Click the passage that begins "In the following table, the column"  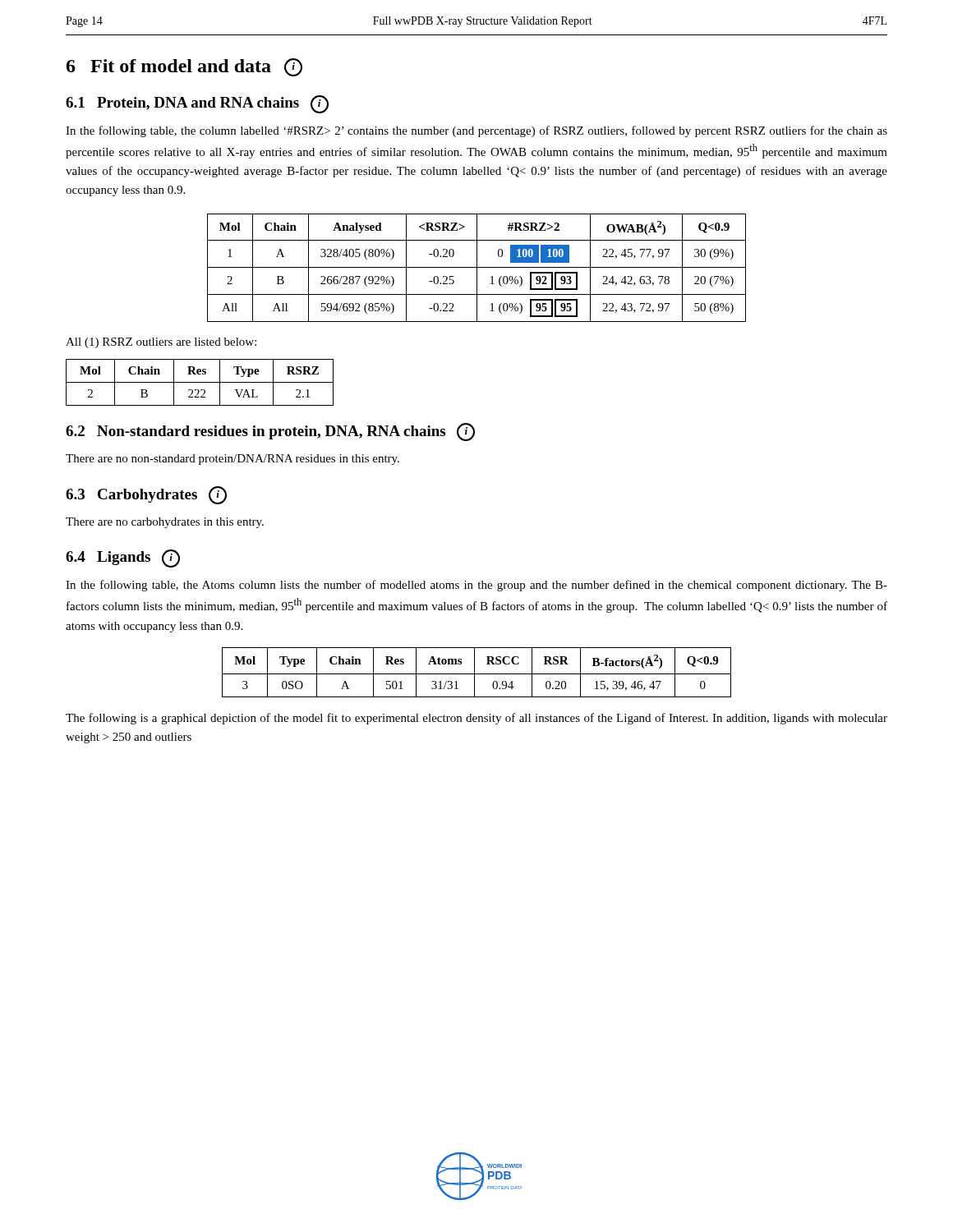[x=476, y=161]
